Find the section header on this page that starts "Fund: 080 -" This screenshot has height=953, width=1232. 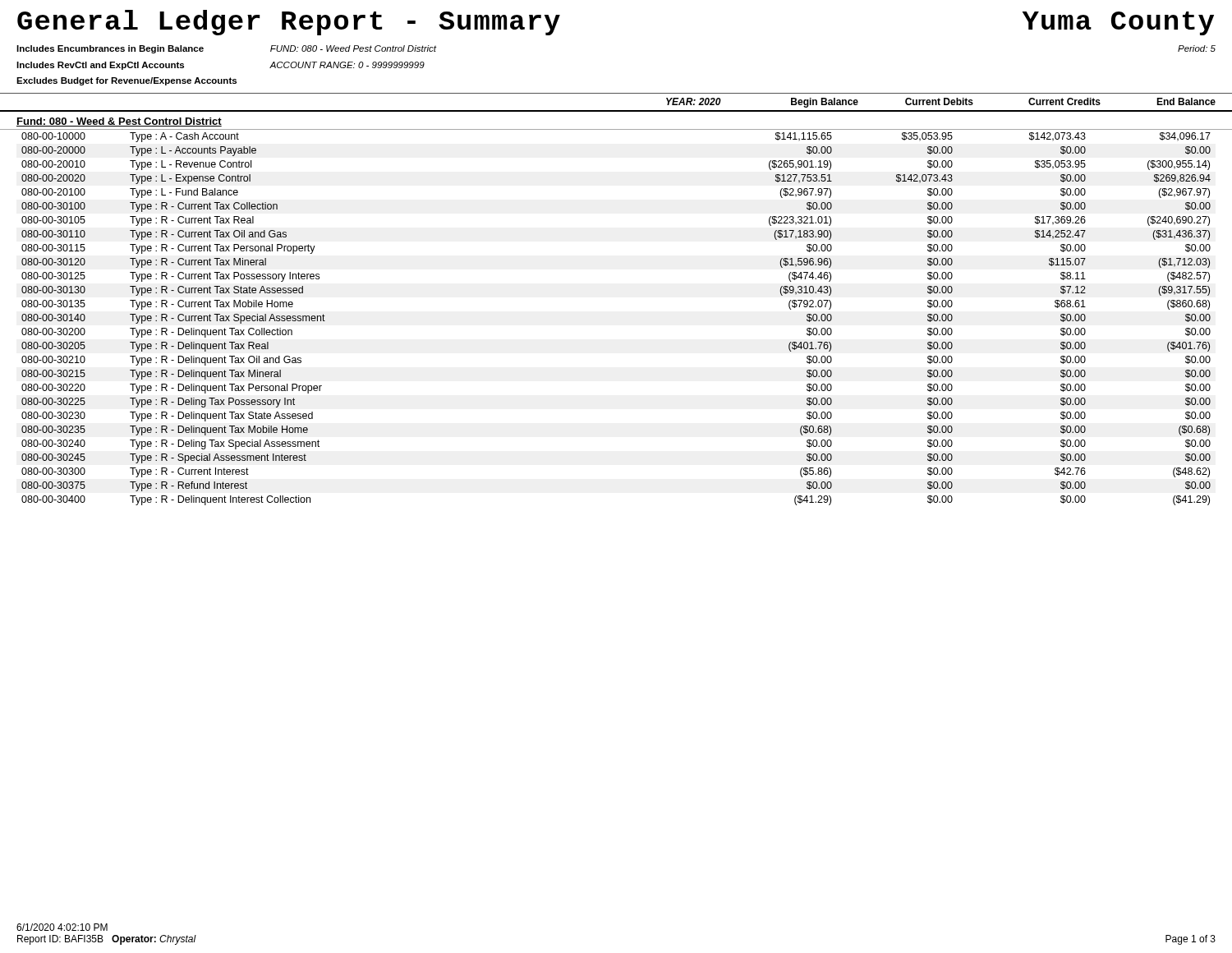[x=119, y=121]
